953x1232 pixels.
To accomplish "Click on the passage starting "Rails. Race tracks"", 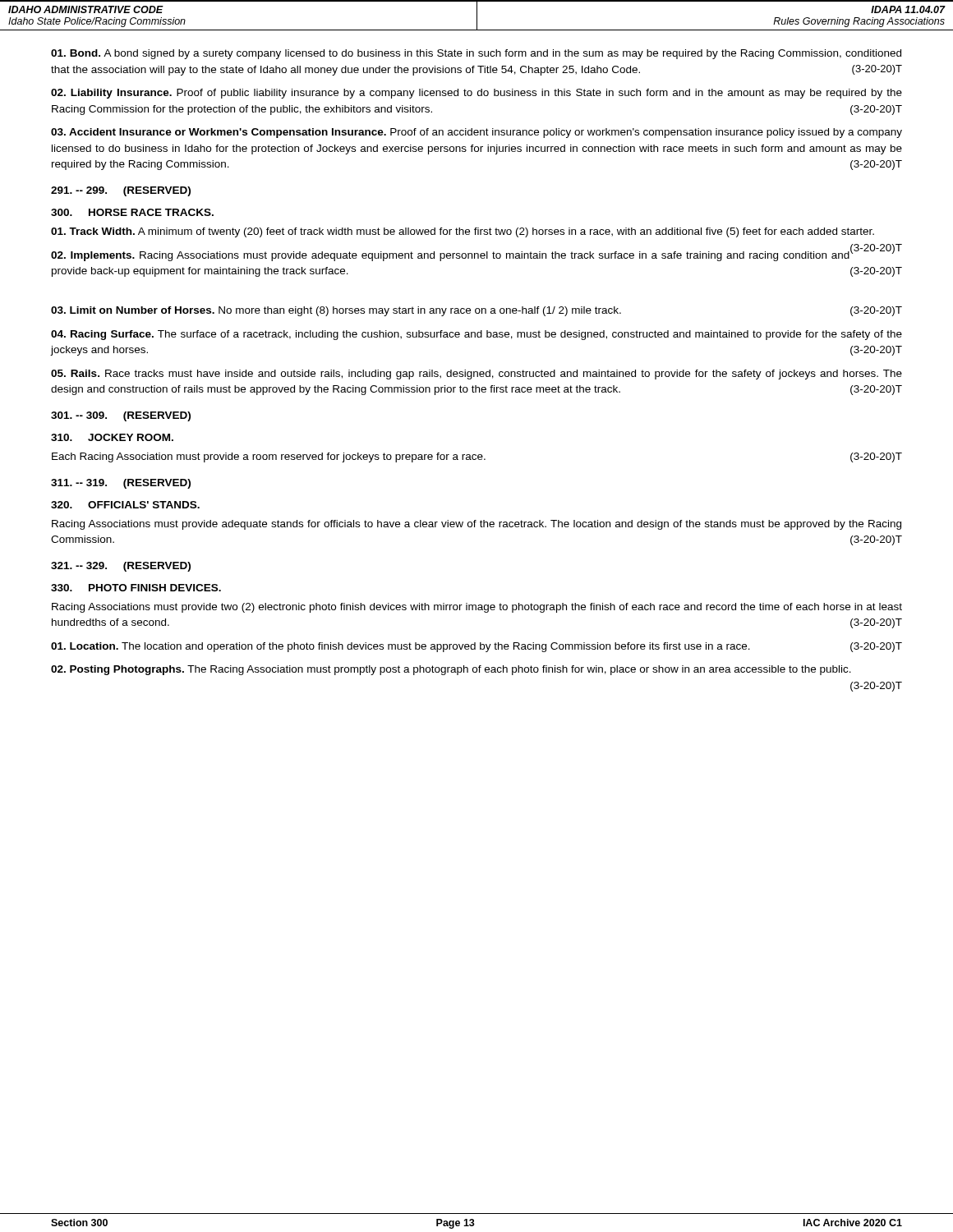I will tap(476, 382).
